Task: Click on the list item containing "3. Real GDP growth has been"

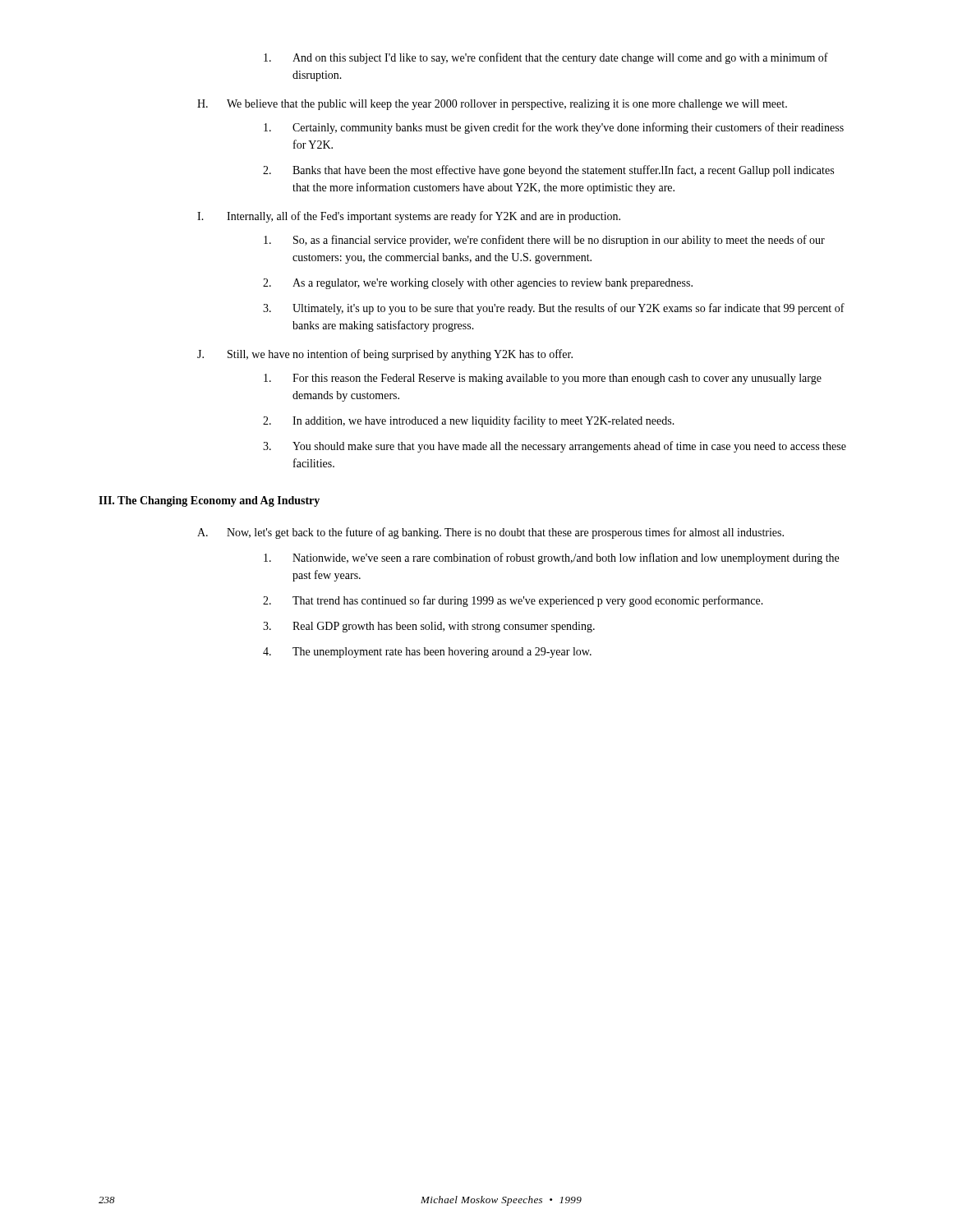Action: tap(559, 626)
